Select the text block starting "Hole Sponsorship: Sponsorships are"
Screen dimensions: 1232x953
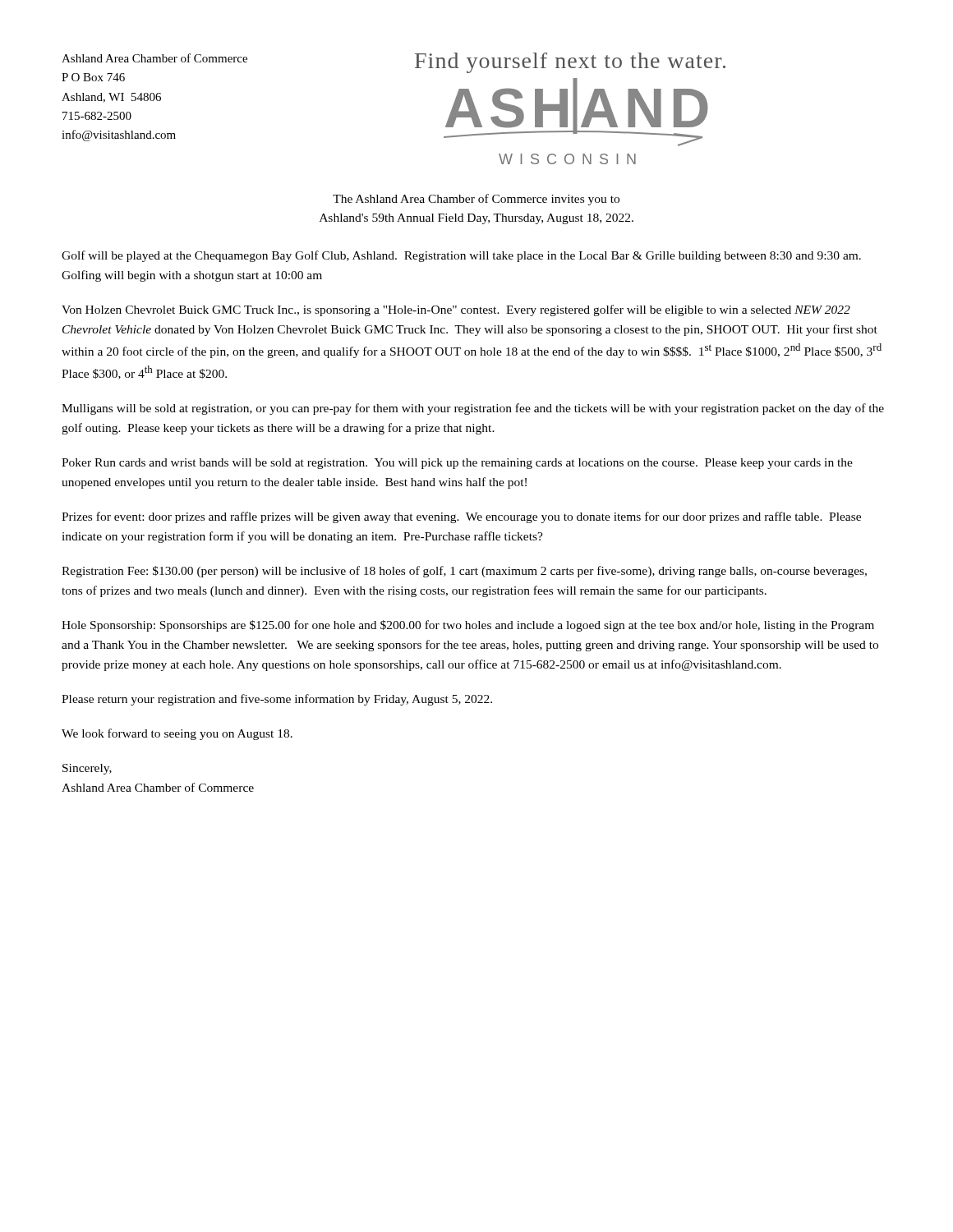pyautogui.click(x=470, y=644)
